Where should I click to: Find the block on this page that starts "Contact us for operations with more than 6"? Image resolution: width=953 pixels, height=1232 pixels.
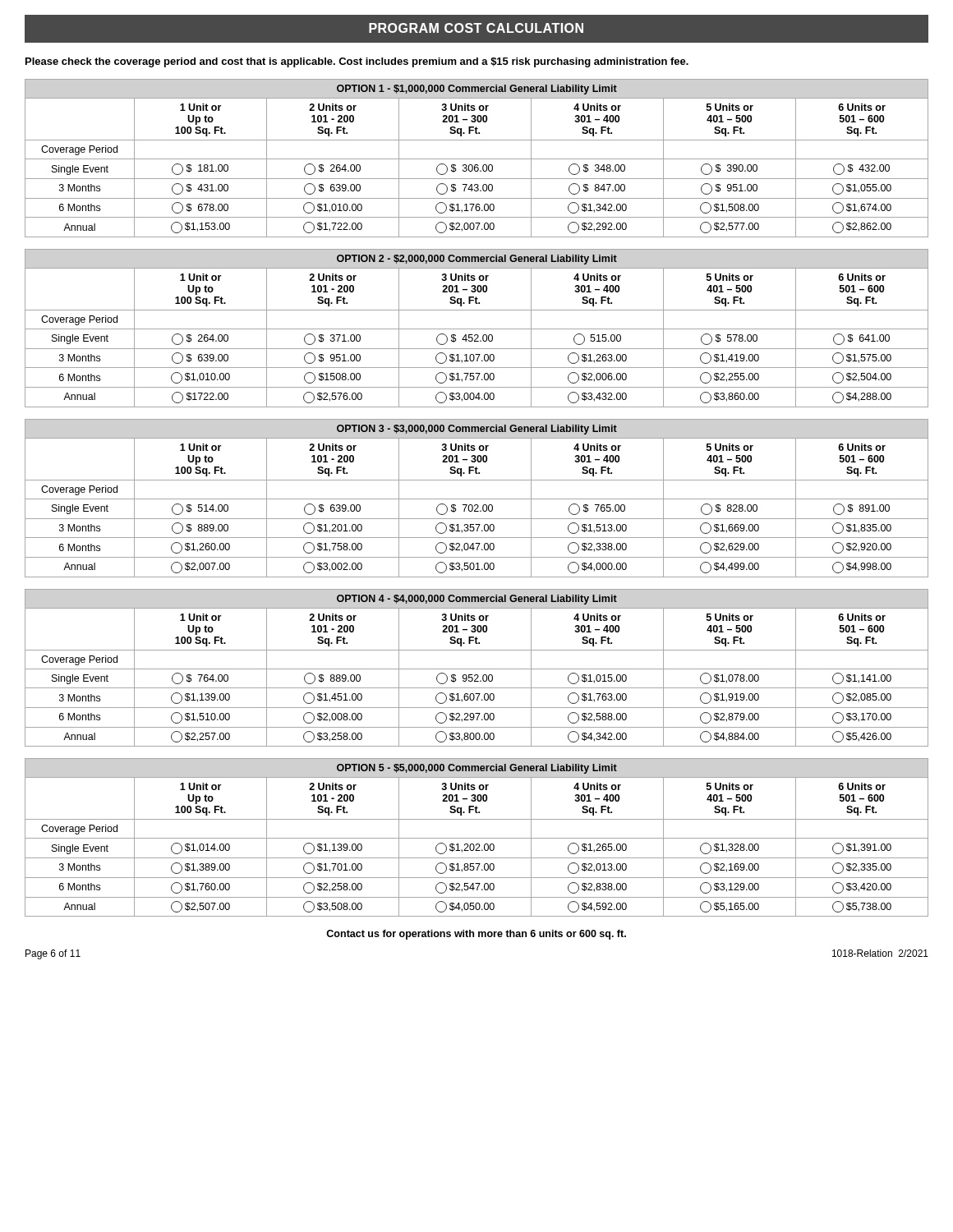click(476, 934)
